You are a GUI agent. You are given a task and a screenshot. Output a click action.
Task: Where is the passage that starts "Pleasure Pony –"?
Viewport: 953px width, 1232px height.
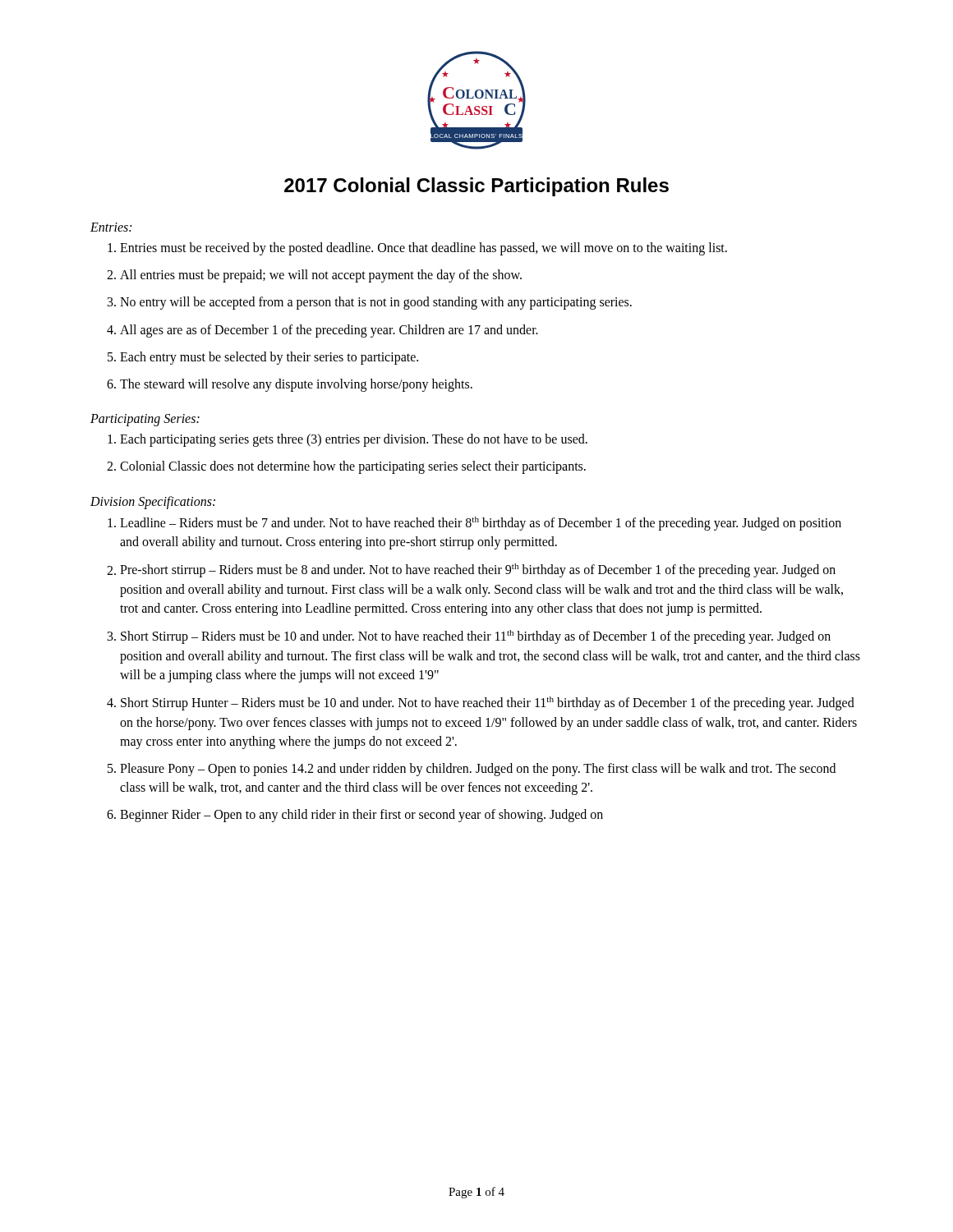click(x=478, y=778)
